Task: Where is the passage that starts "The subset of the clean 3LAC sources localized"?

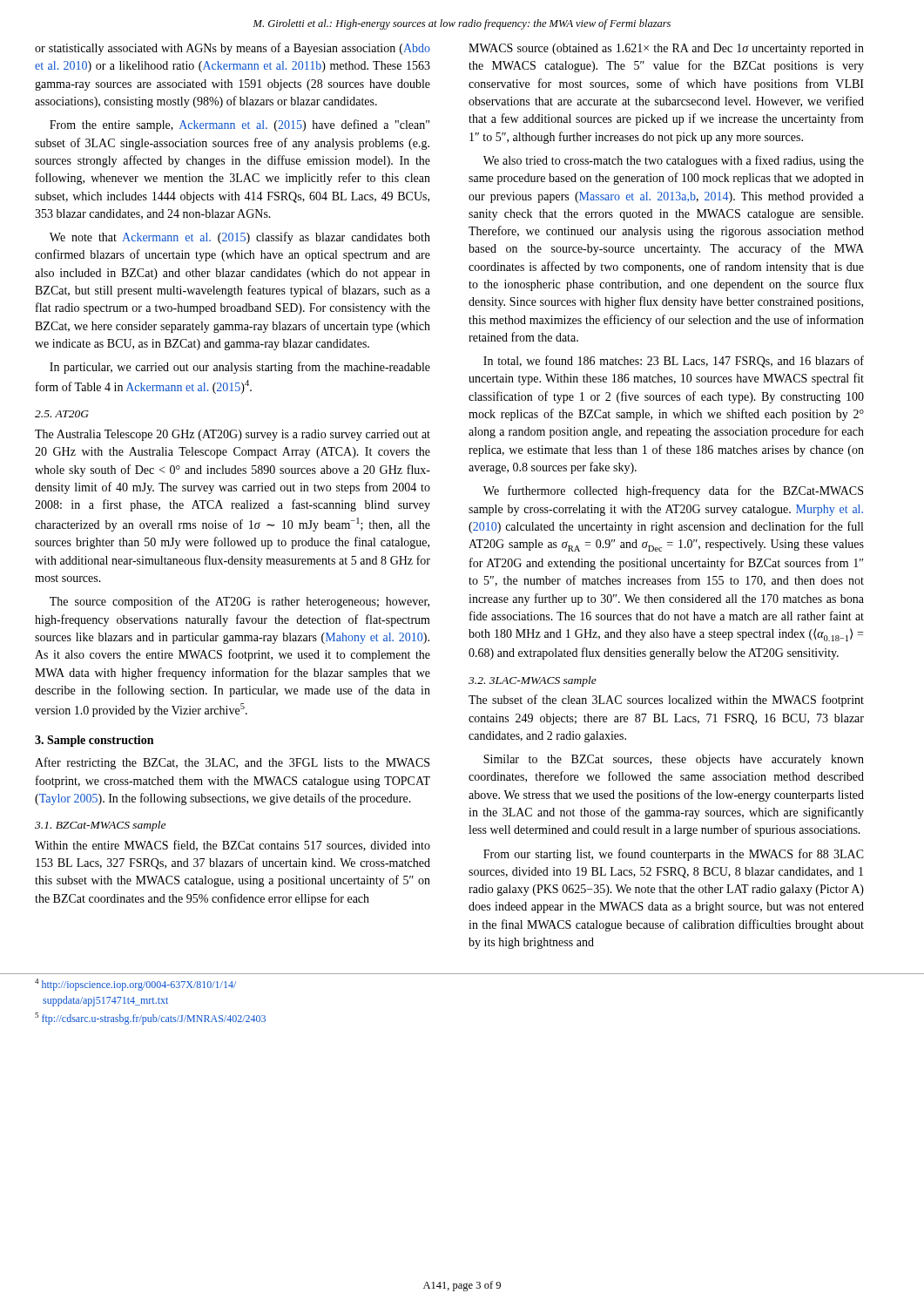Action: 666,719
